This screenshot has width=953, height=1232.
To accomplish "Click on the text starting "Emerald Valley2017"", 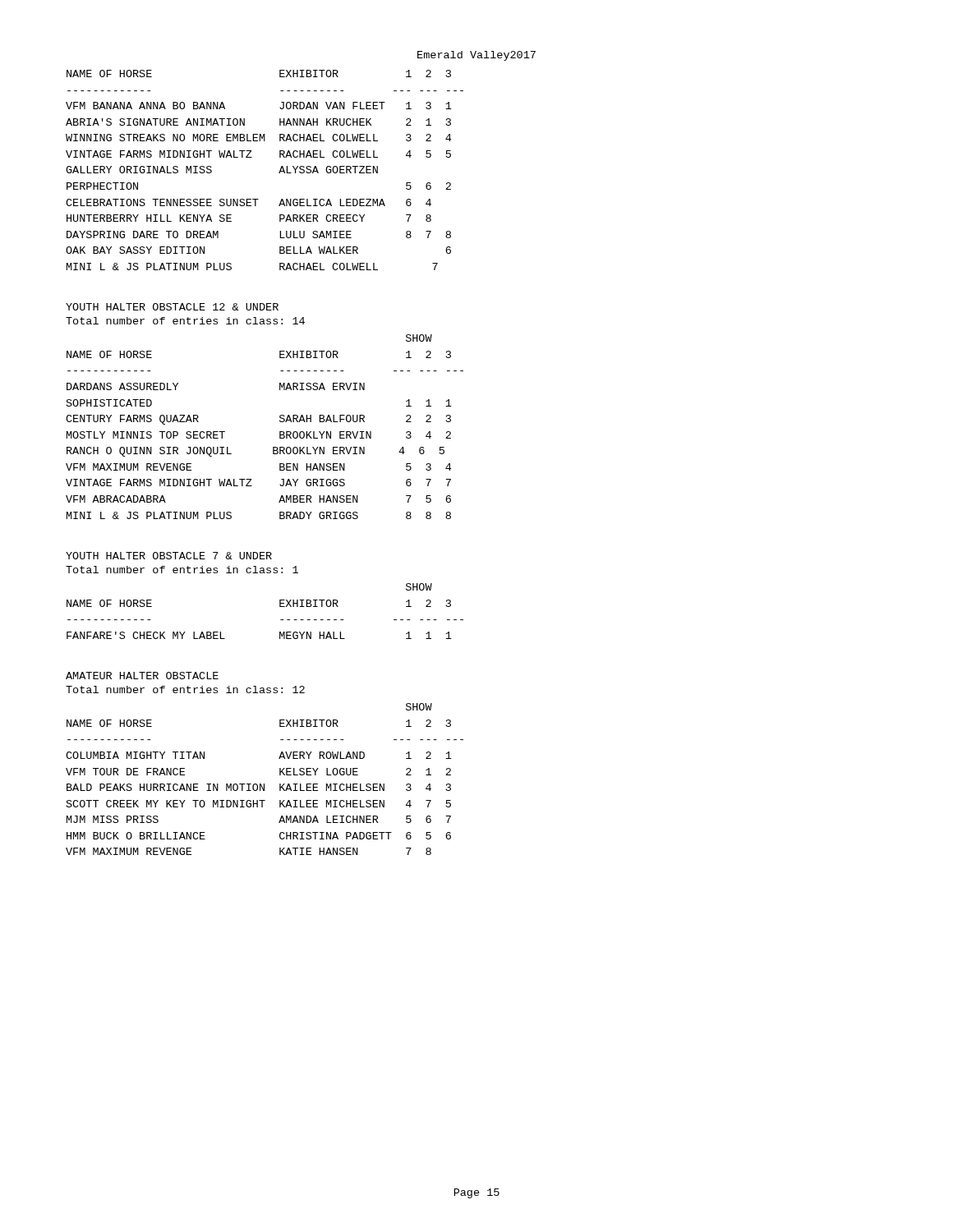I will [x=476, y=55].
